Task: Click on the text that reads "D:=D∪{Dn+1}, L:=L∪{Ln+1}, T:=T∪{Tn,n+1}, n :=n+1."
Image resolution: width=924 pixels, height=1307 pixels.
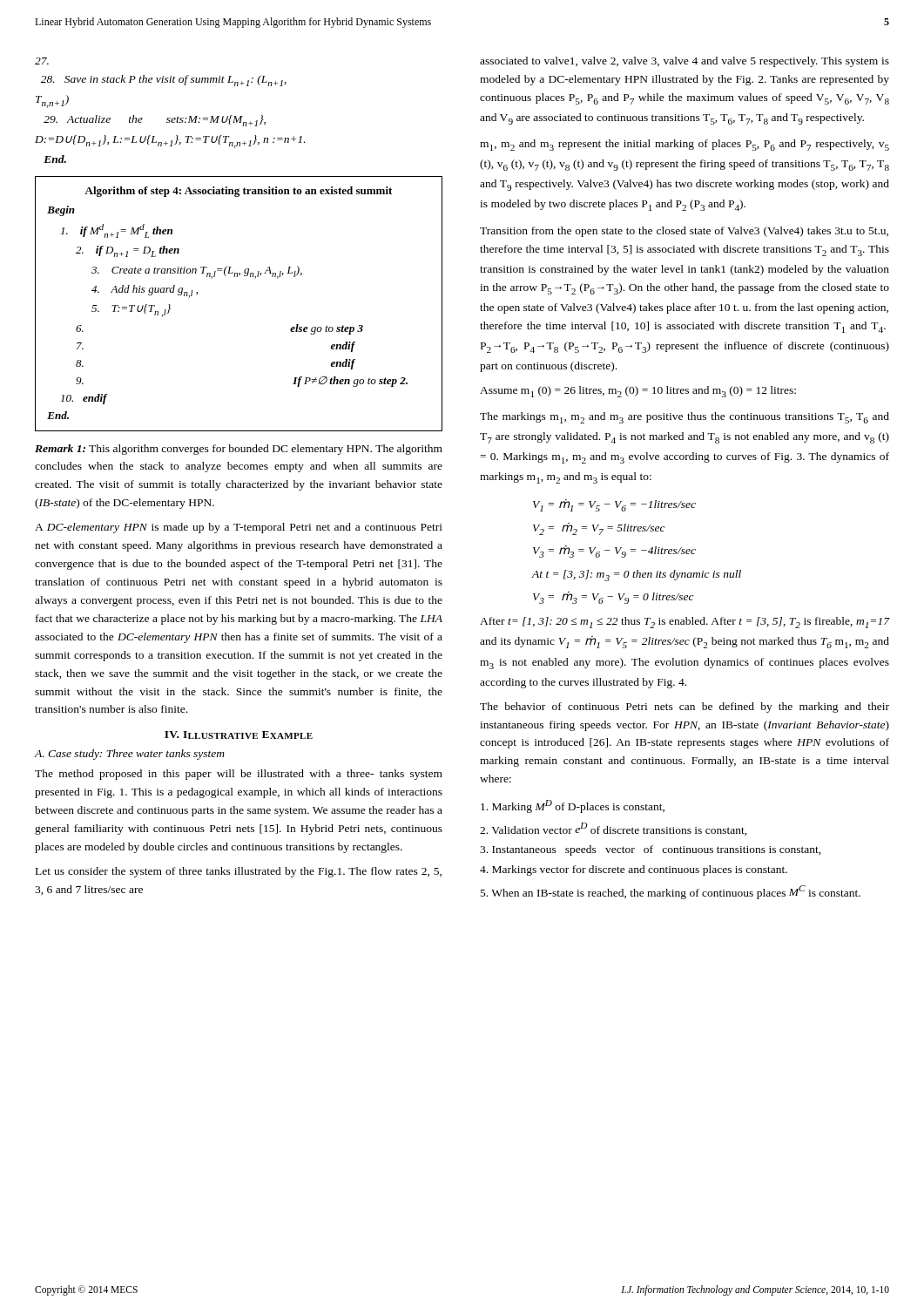Action: [171, 140]
